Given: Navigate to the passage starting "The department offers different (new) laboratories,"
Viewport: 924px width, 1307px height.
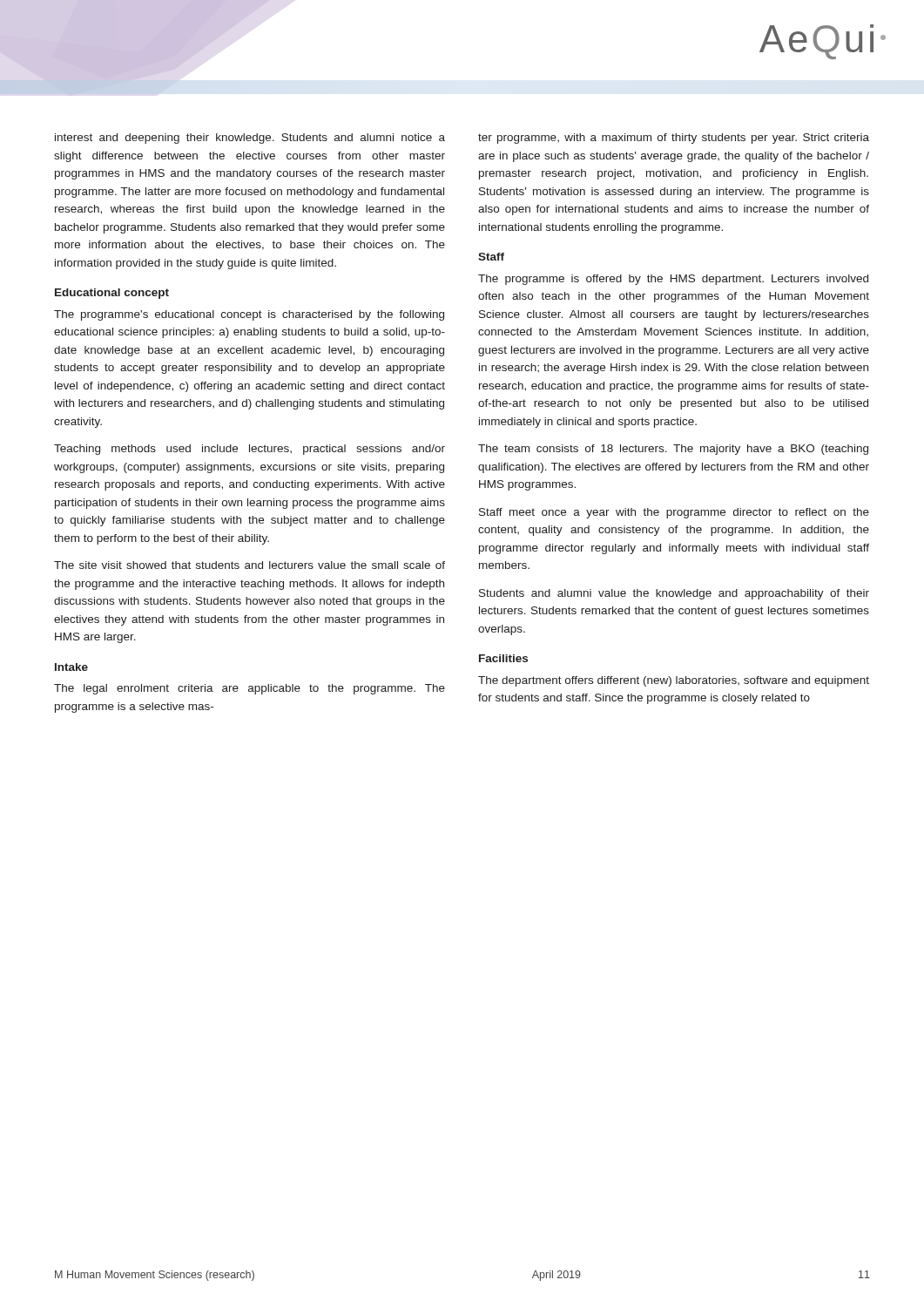Looking at the screenshot, I should 674,690.
